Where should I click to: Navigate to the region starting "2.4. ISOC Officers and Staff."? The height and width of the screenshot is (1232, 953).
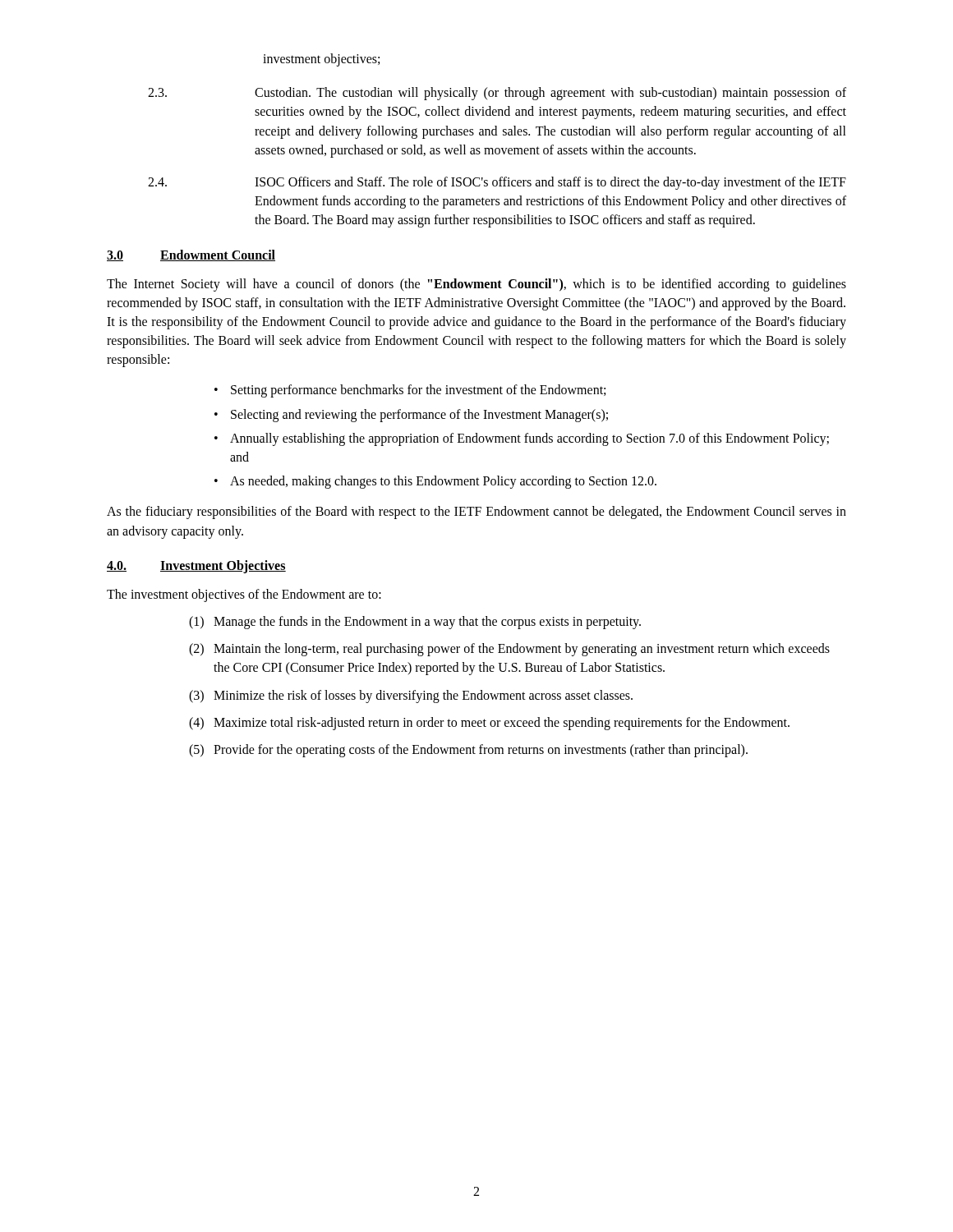point(476,201)
